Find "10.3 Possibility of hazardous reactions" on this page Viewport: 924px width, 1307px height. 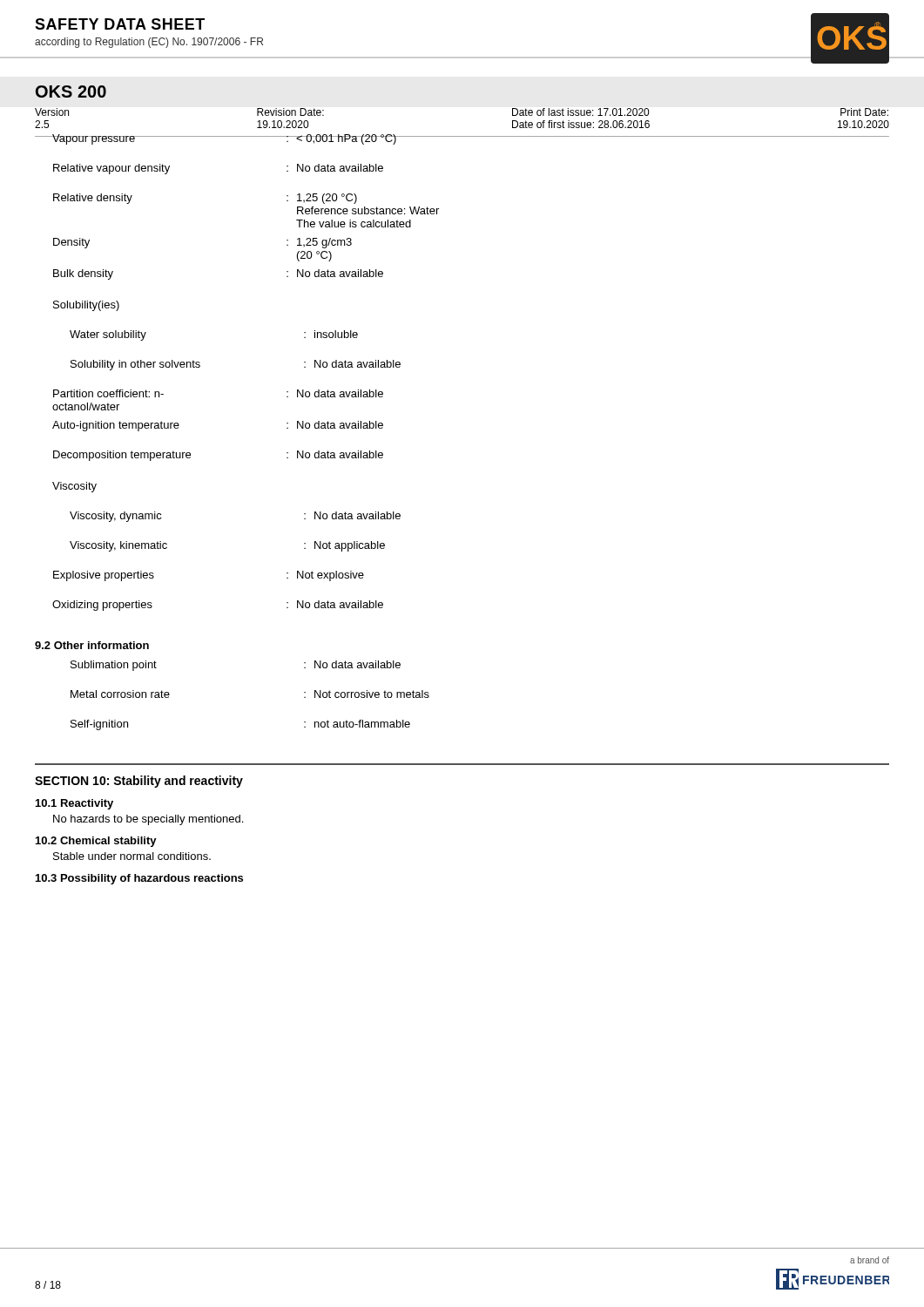139,878
